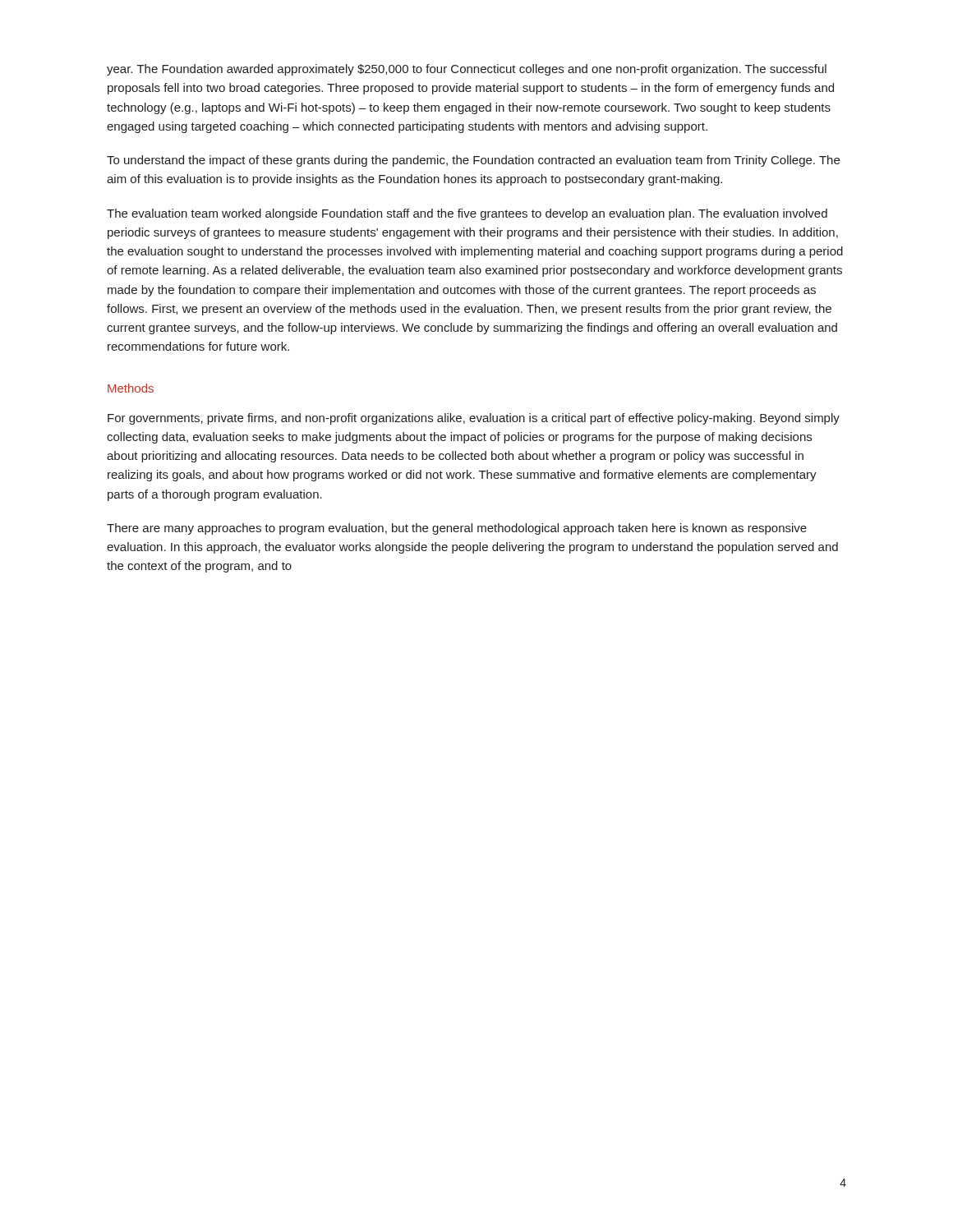Screen dimensions: 1232x953
Task: Find the text starting "The evaluation team worked alongside Foundation staff and"
Action: point(475,280)
